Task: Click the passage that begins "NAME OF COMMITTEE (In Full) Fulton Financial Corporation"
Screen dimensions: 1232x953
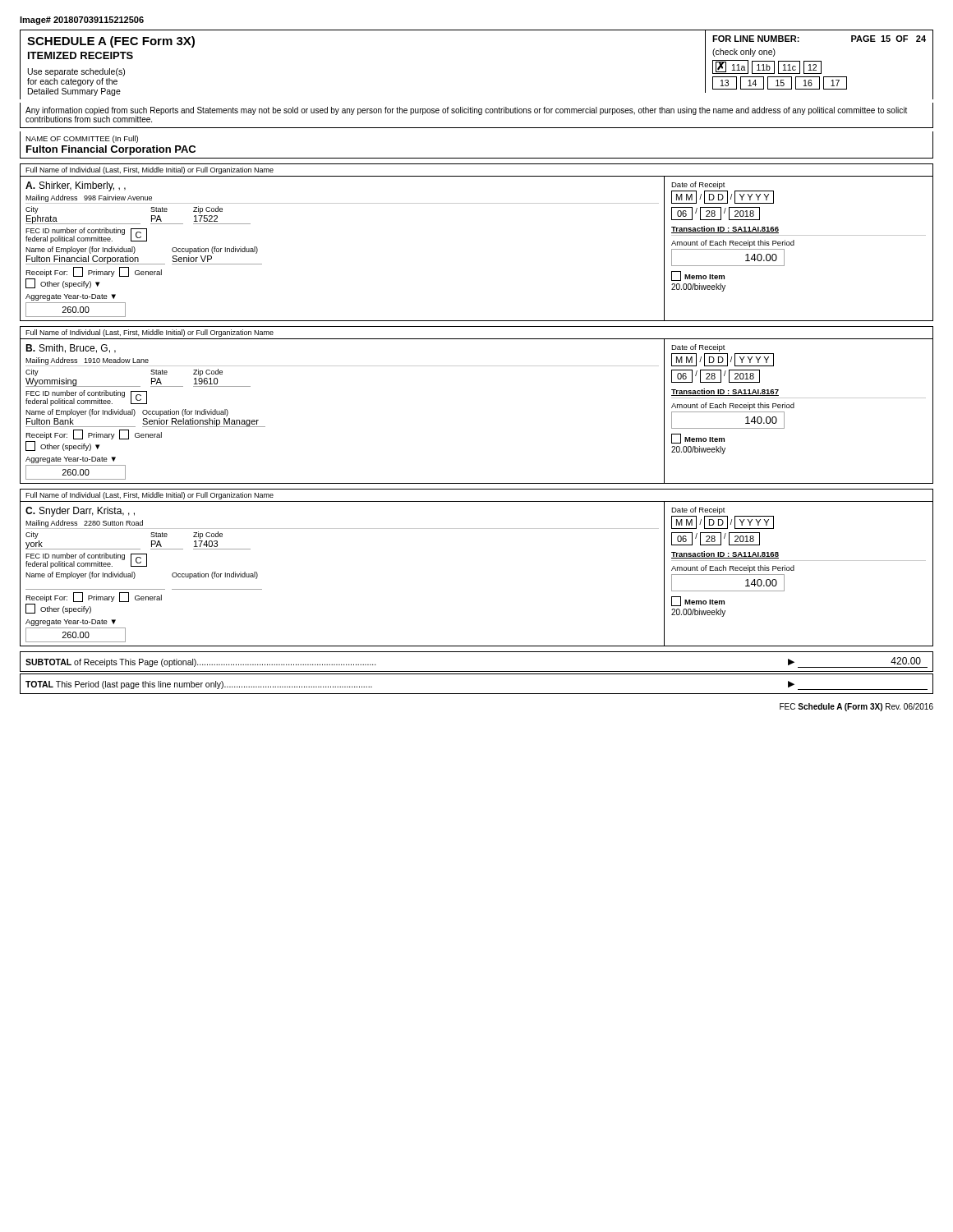Action: [82, 139]
